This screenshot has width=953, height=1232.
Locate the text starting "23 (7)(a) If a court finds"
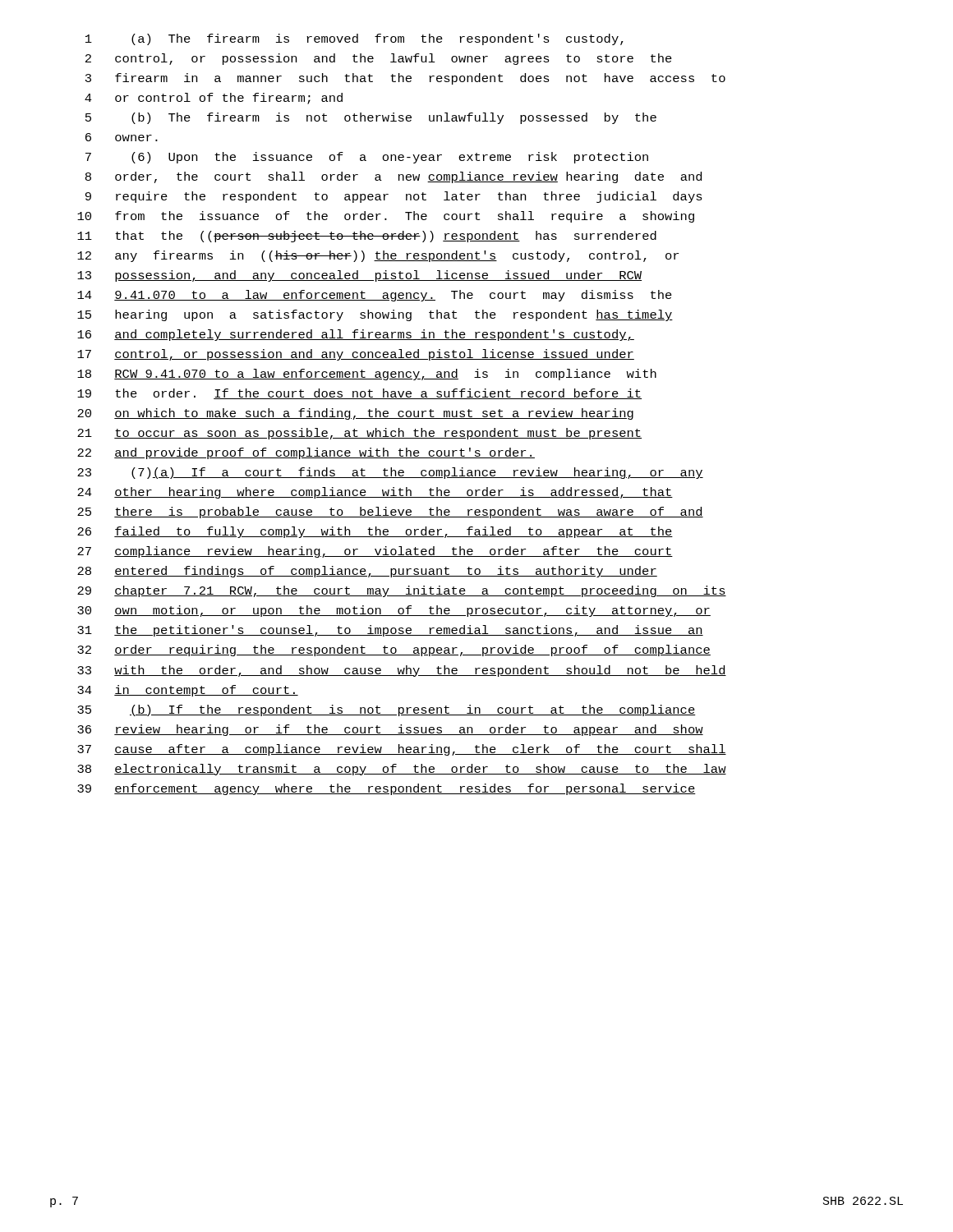[476, 582]
